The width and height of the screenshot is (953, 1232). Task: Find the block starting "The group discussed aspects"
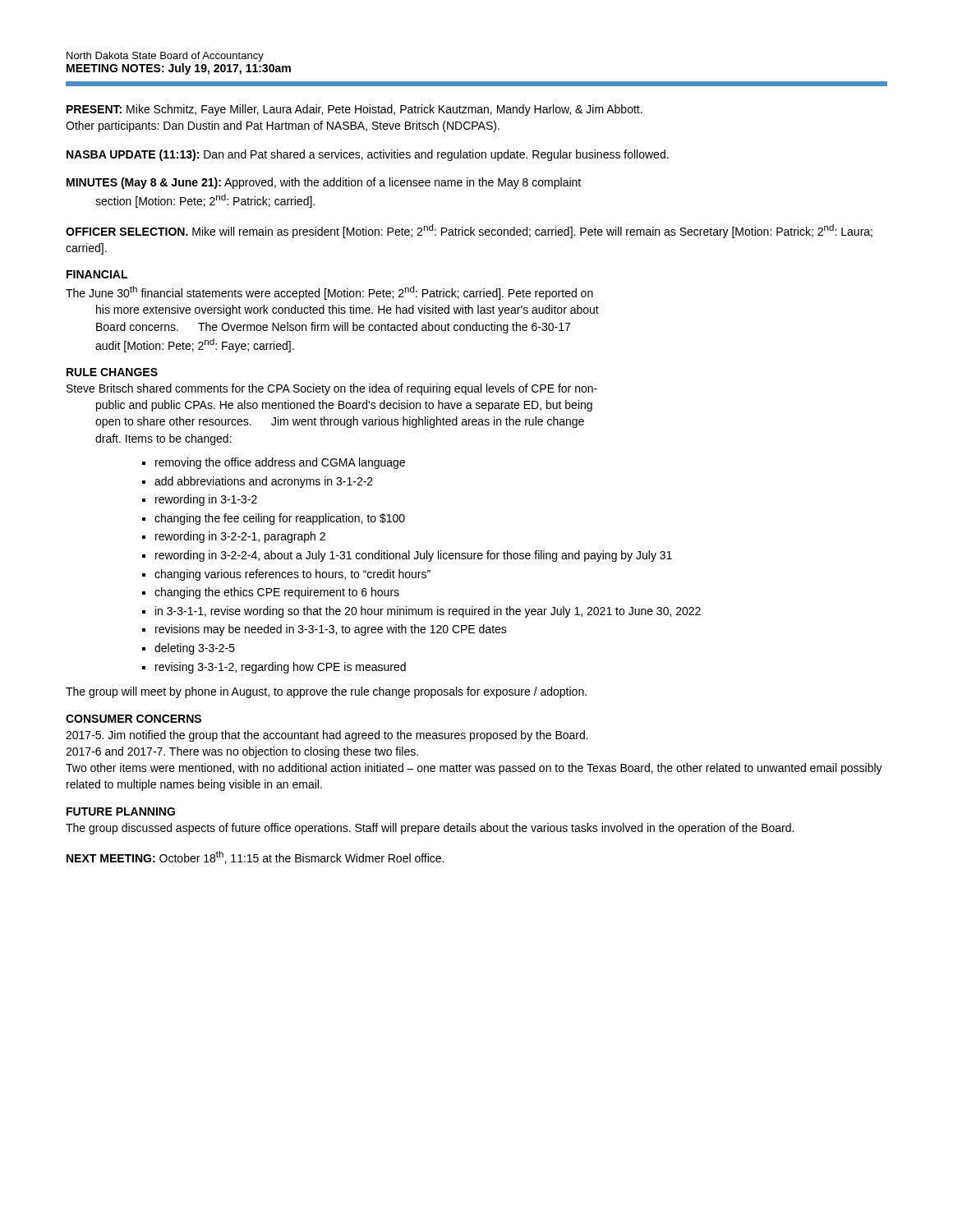tap(476, 828)
